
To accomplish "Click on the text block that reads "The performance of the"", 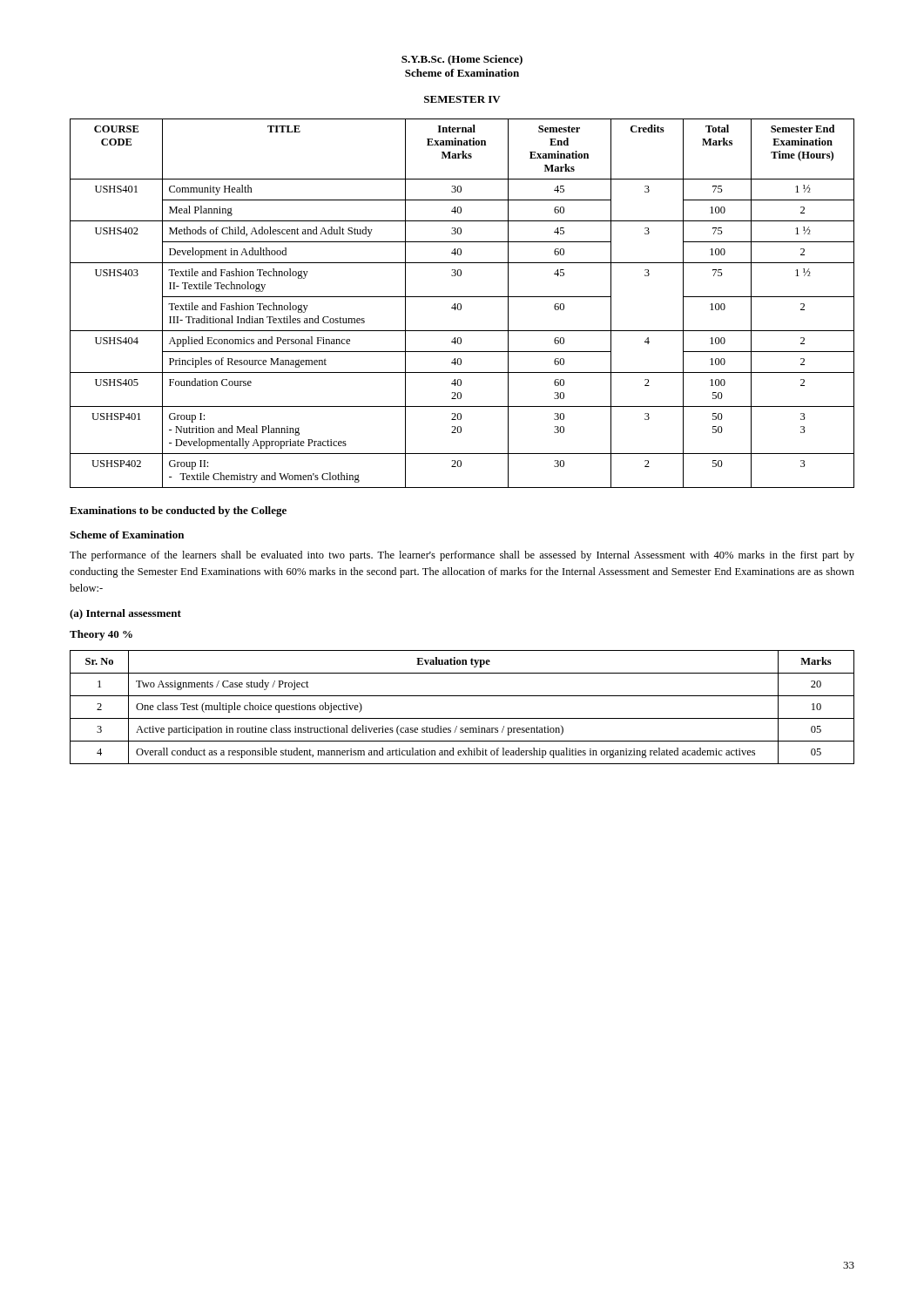I will coord(462,571).
